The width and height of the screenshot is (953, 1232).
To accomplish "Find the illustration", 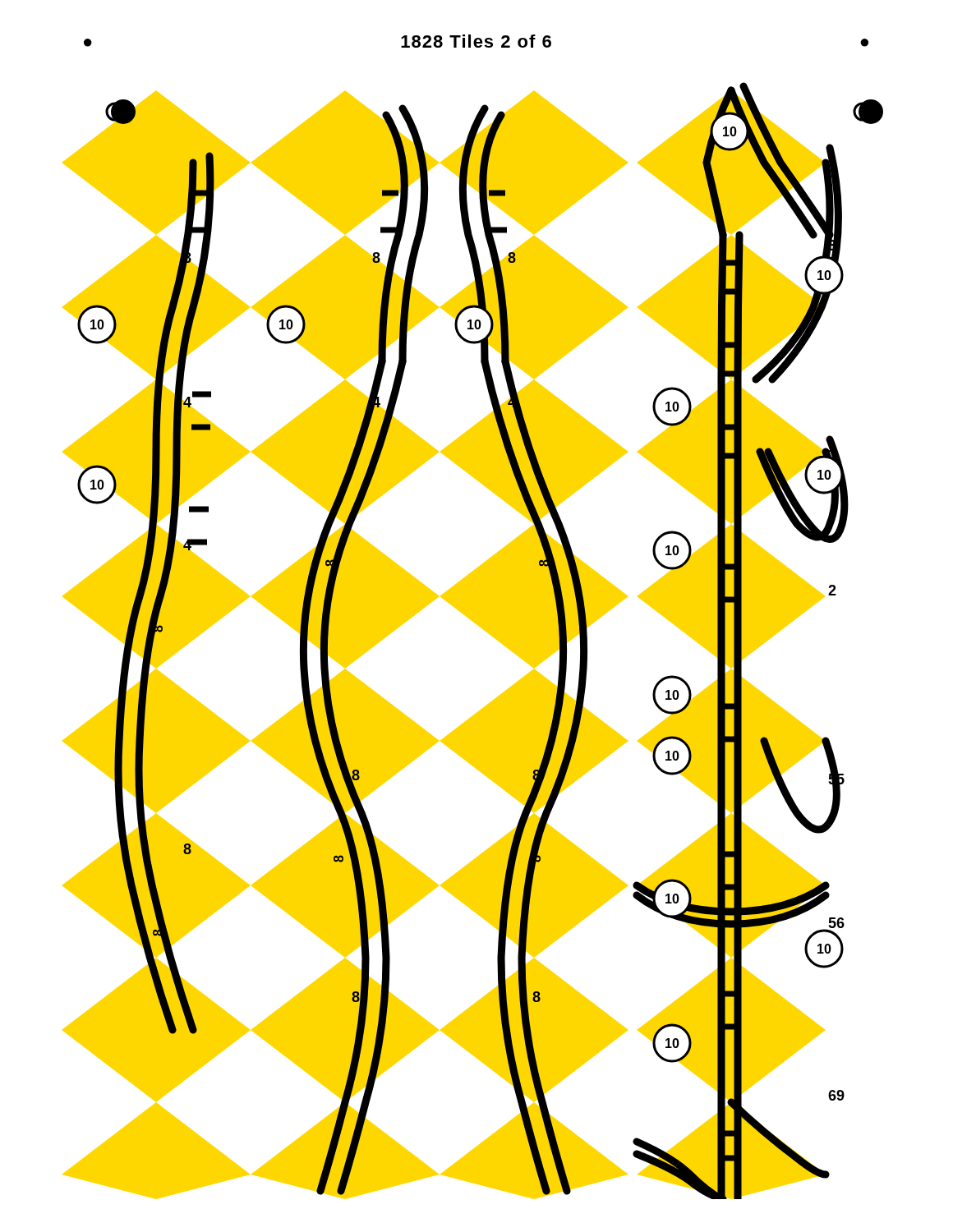I will coord(479,637).
